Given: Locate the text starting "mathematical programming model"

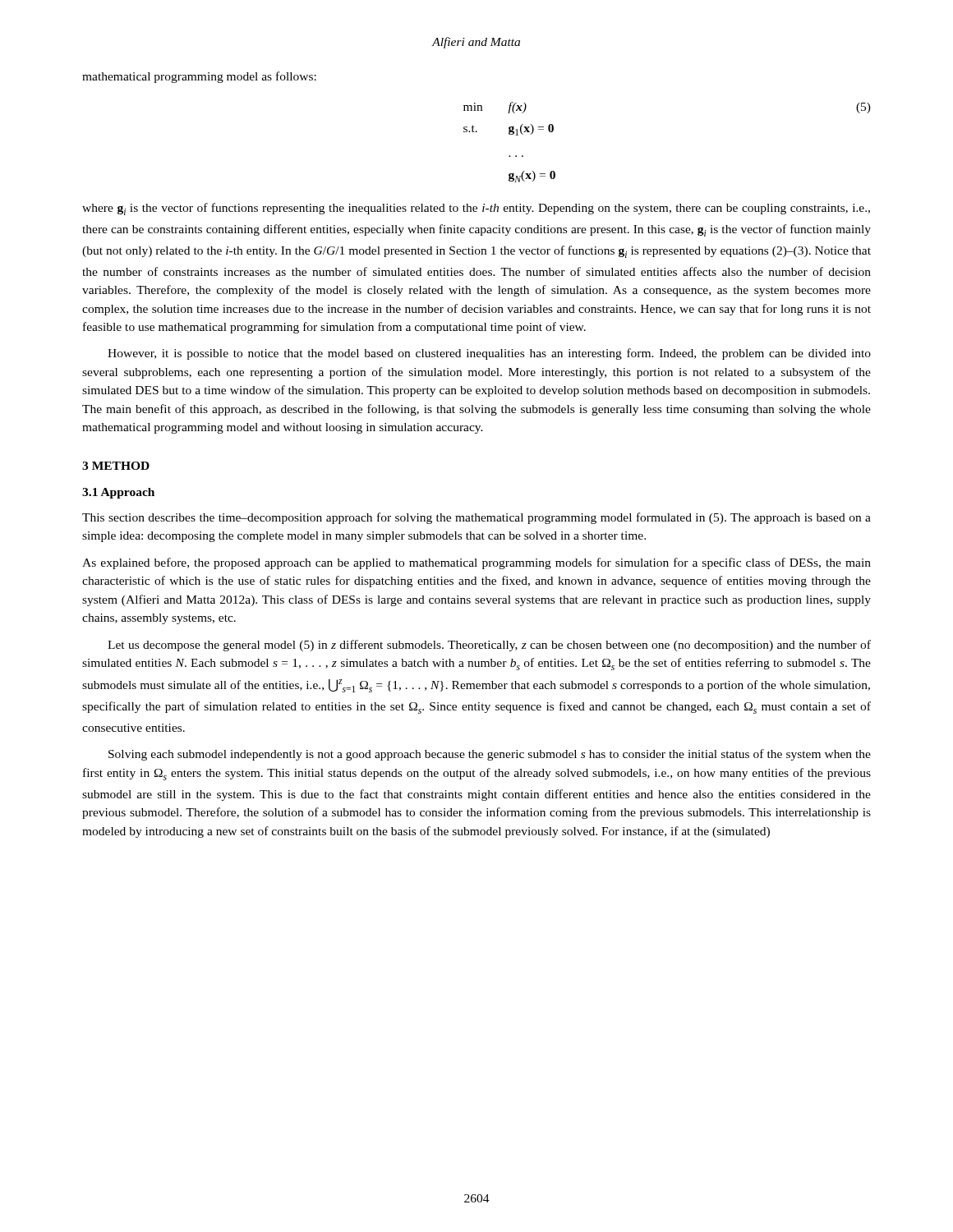Looking at the screenshot, I should pos(200,76).
